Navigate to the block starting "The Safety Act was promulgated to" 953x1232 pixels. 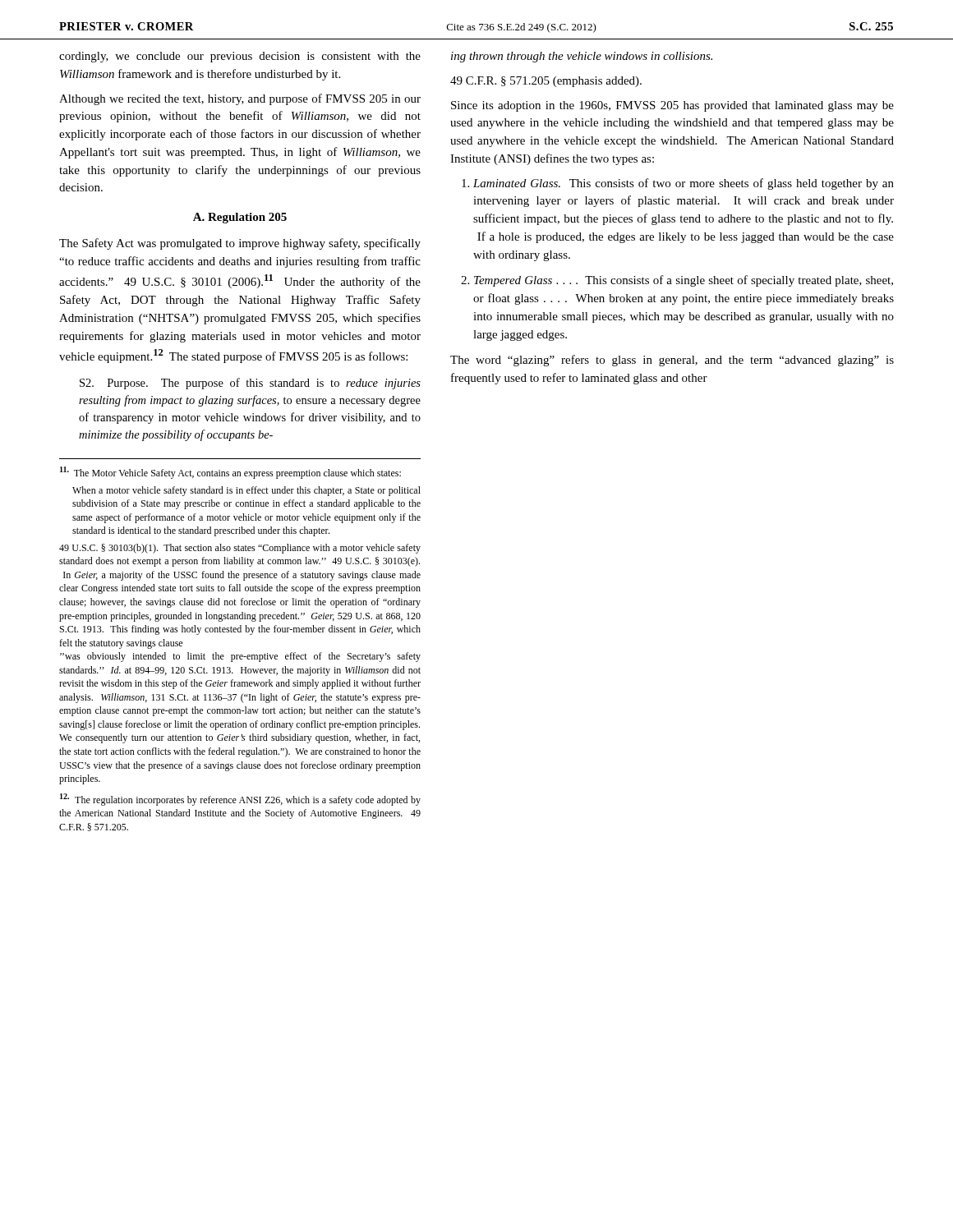coord(240,300)
